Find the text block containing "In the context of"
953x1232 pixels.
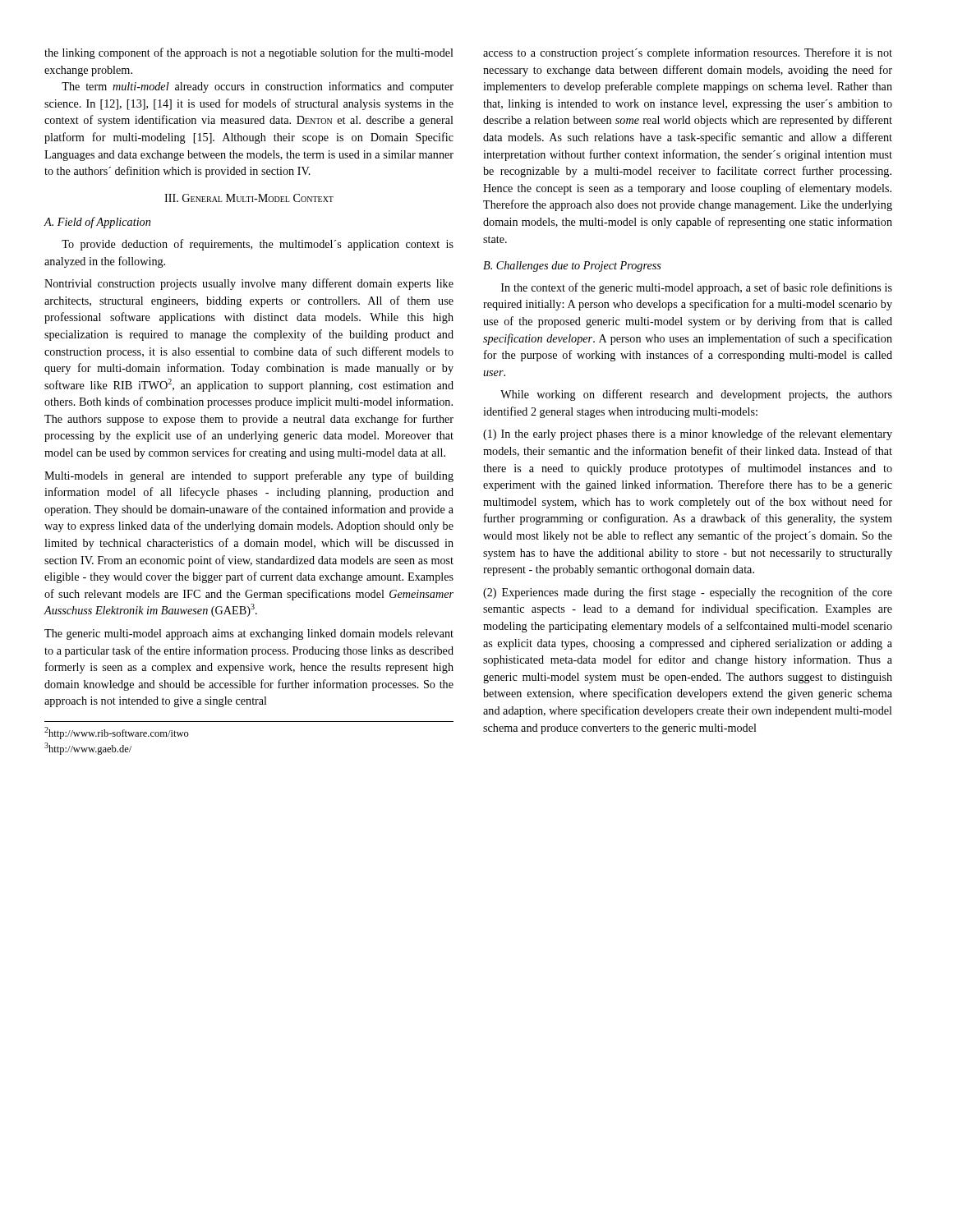(688, 330)
